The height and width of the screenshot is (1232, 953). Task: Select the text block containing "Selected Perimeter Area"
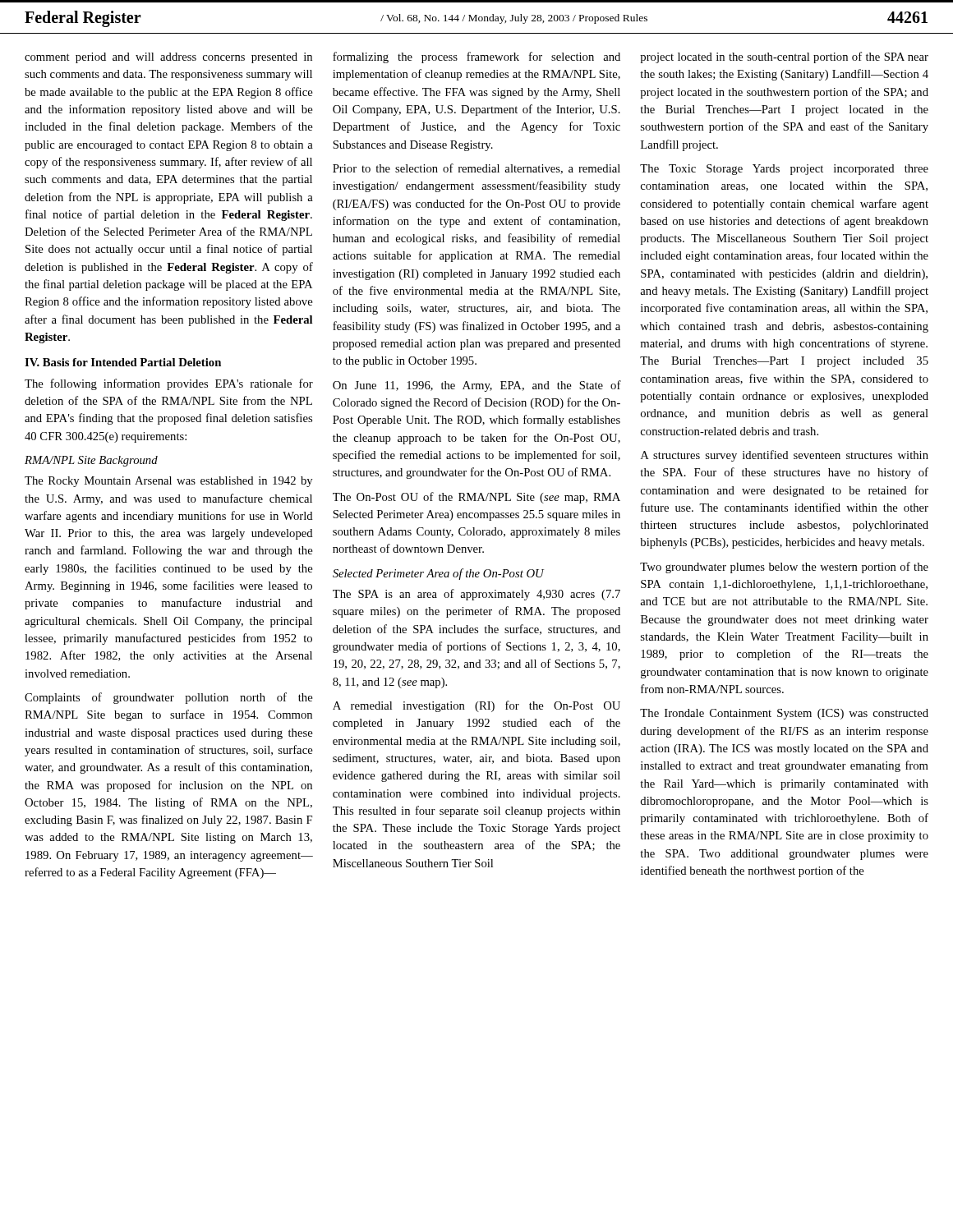click(x=438, y=573)
